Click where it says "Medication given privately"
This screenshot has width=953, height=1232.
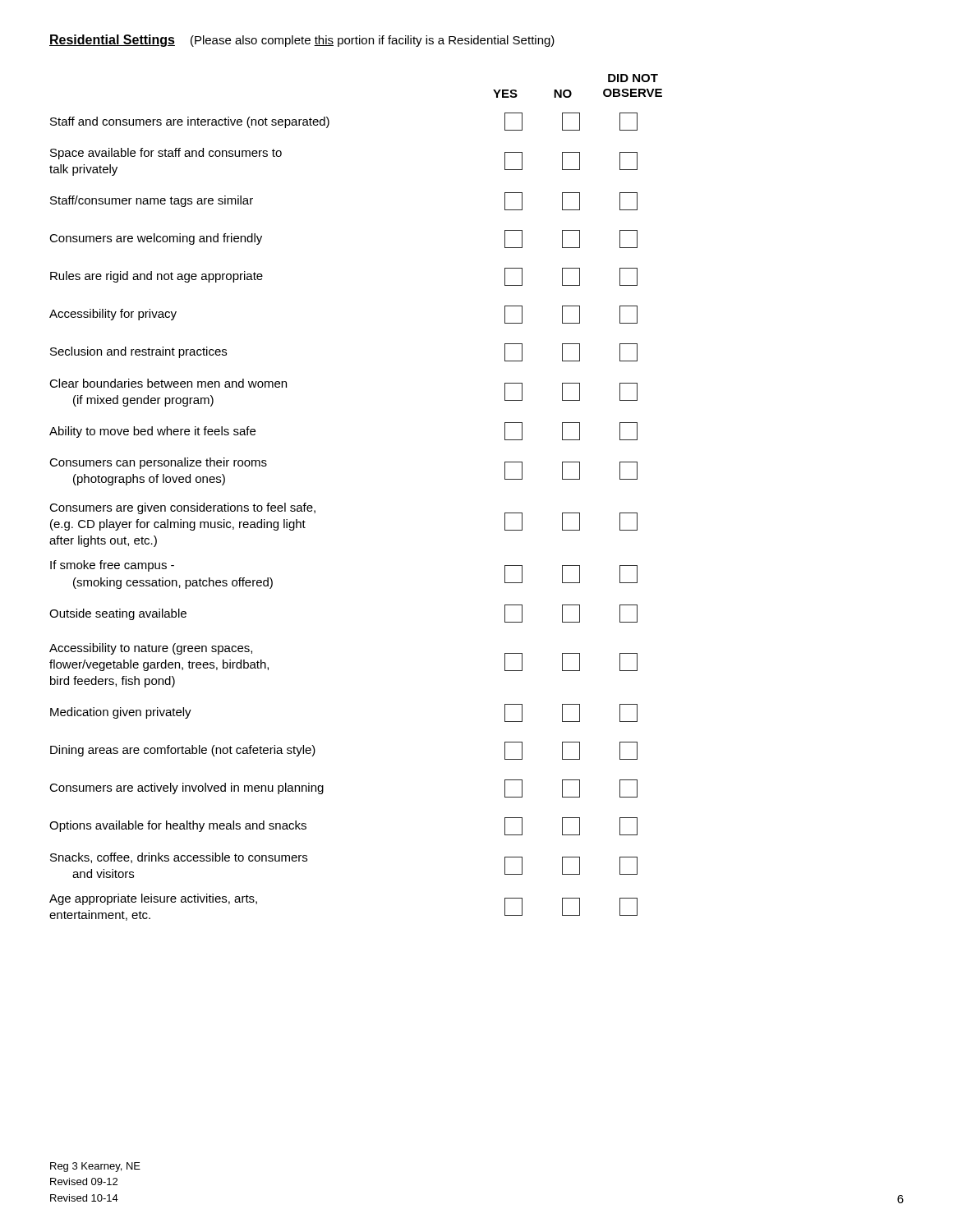pyautogui.click(x=114, y=713)
